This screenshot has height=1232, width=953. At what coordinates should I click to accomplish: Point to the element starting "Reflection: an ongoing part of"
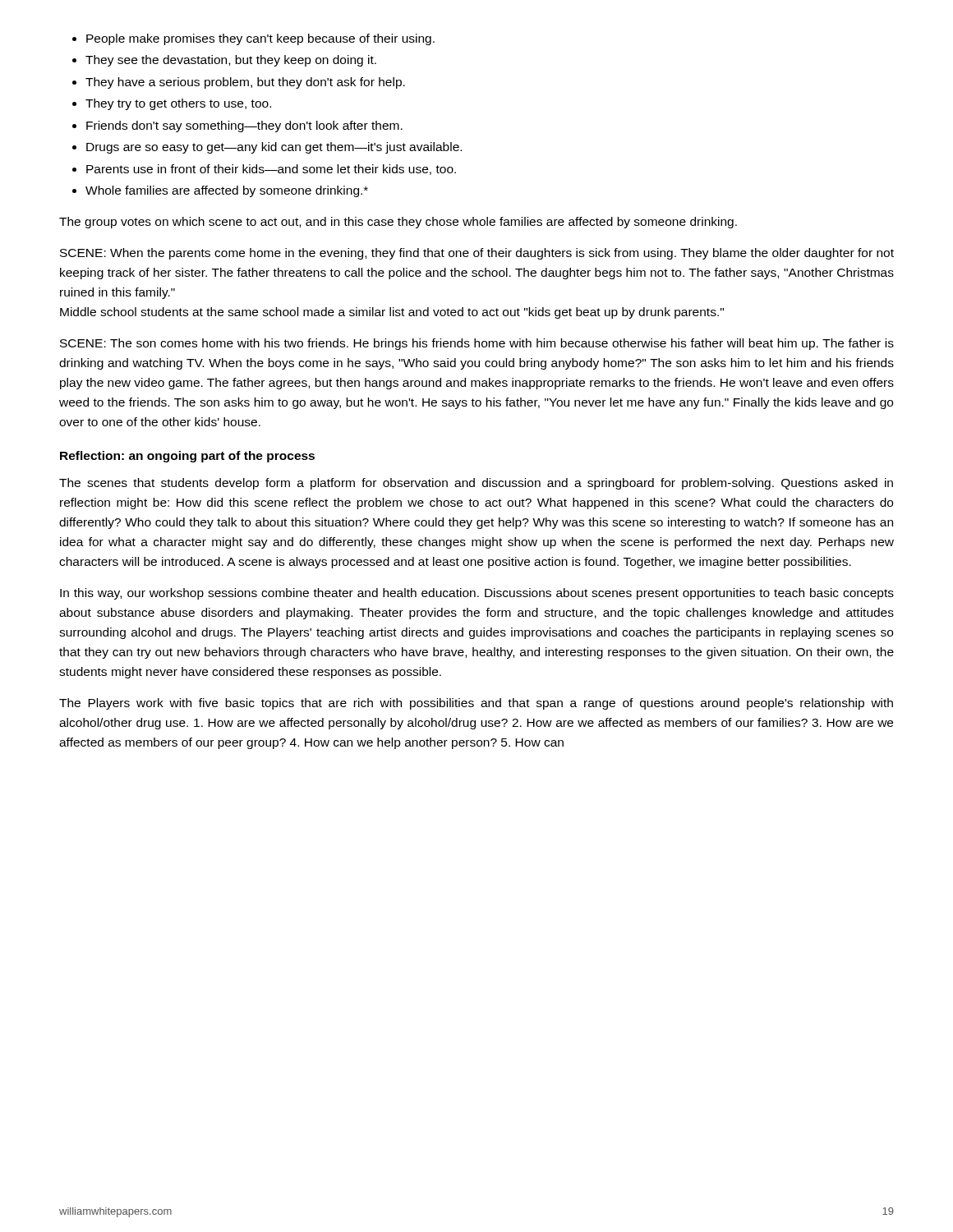point(187,455)
